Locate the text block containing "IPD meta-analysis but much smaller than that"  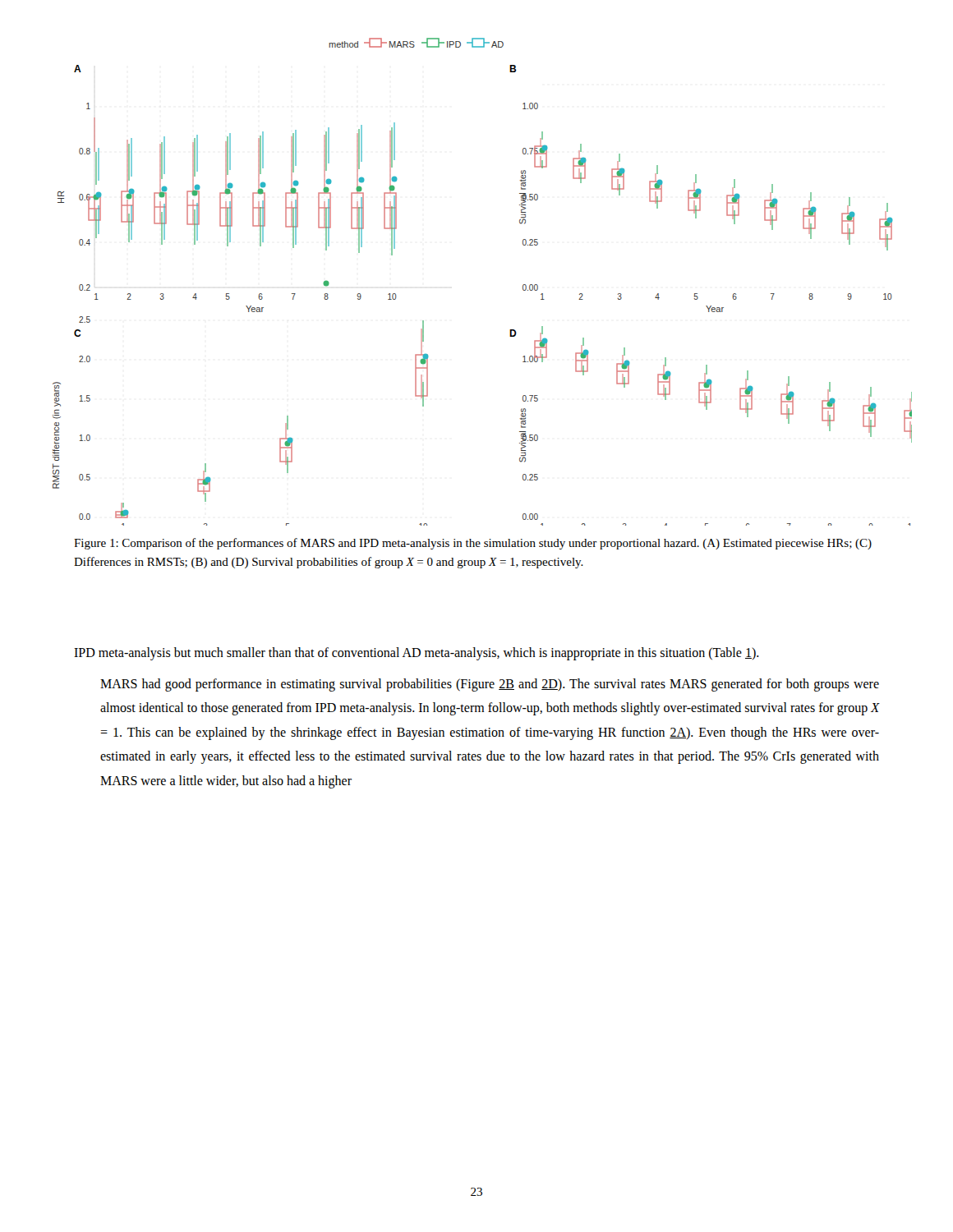pyautogui.click(x=476, y=717)
